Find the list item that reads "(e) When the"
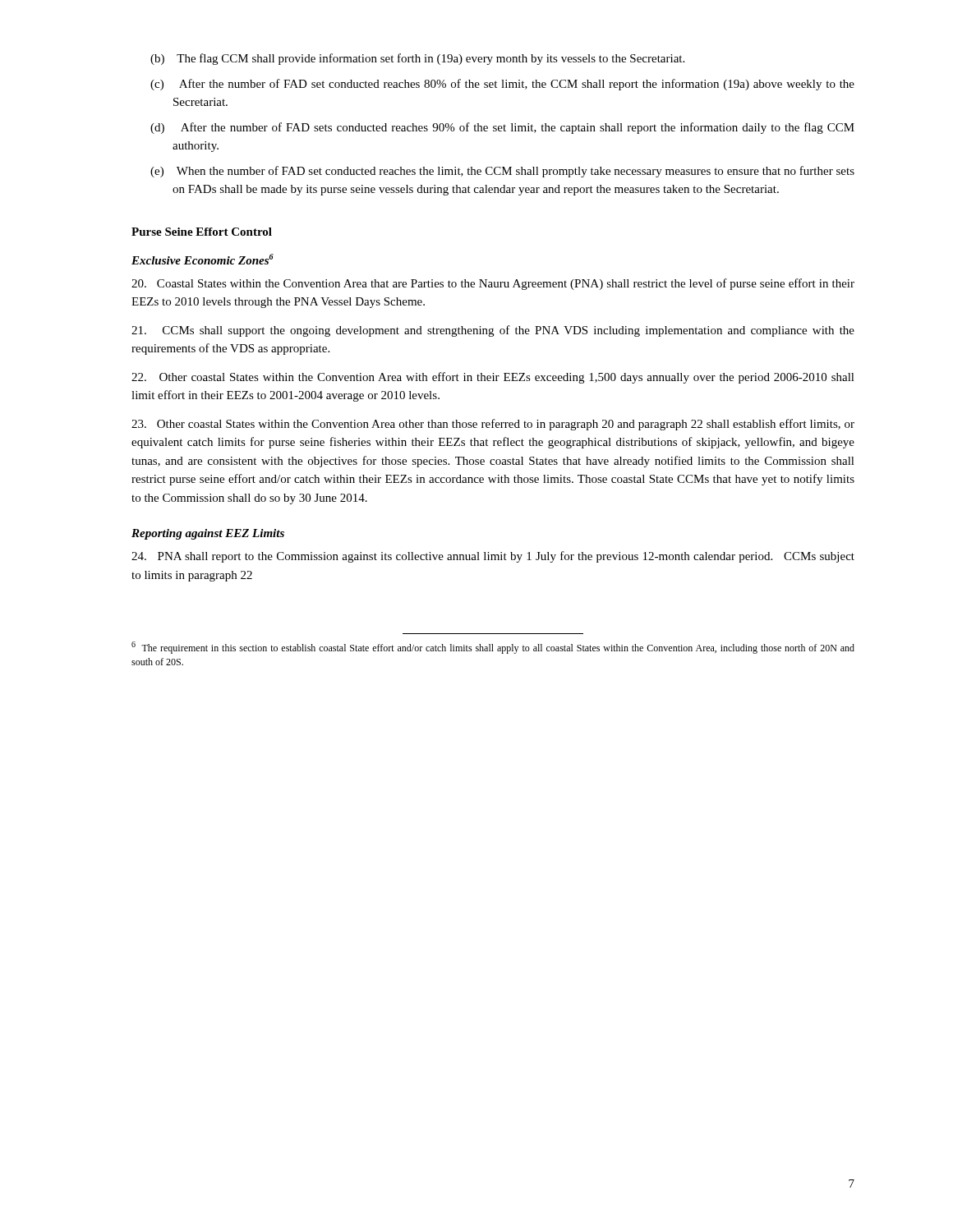Screen dimensions: 1232x953 tap(502, 180)
